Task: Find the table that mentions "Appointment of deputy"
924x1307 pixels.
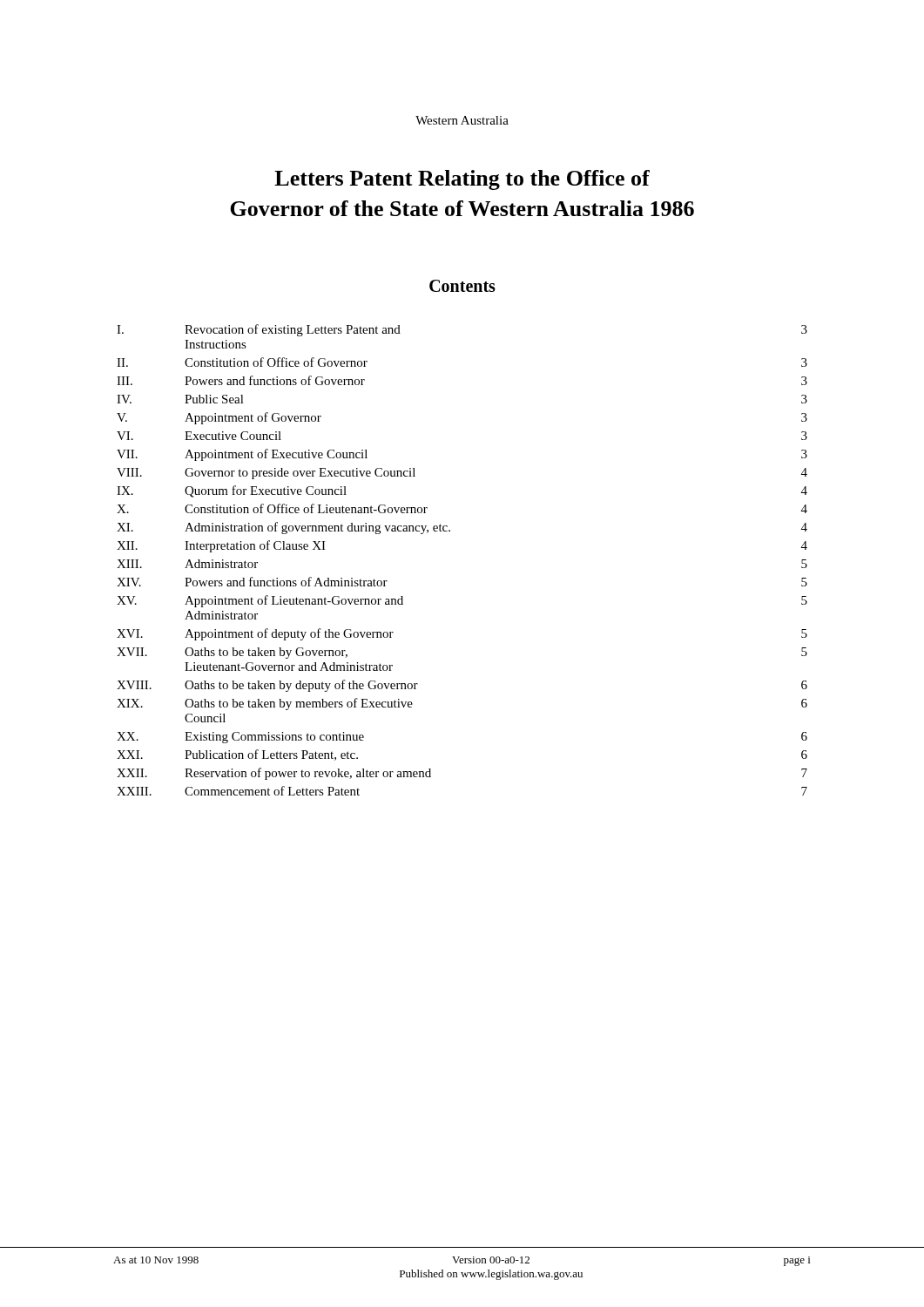Action: tap(462, 561)
